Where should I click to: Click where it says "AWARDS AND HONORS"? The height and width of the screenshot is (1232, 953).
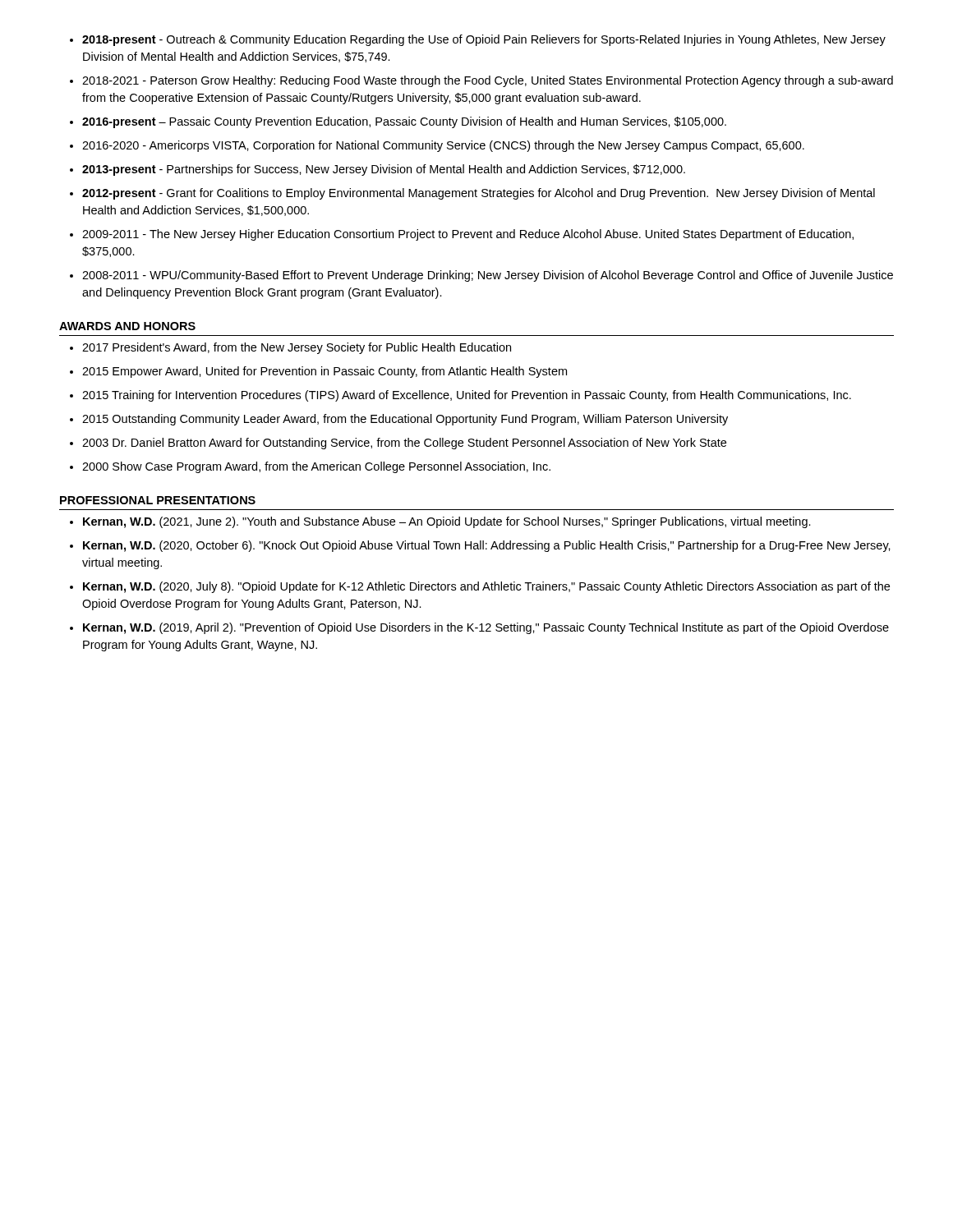[x=127, y=326]
